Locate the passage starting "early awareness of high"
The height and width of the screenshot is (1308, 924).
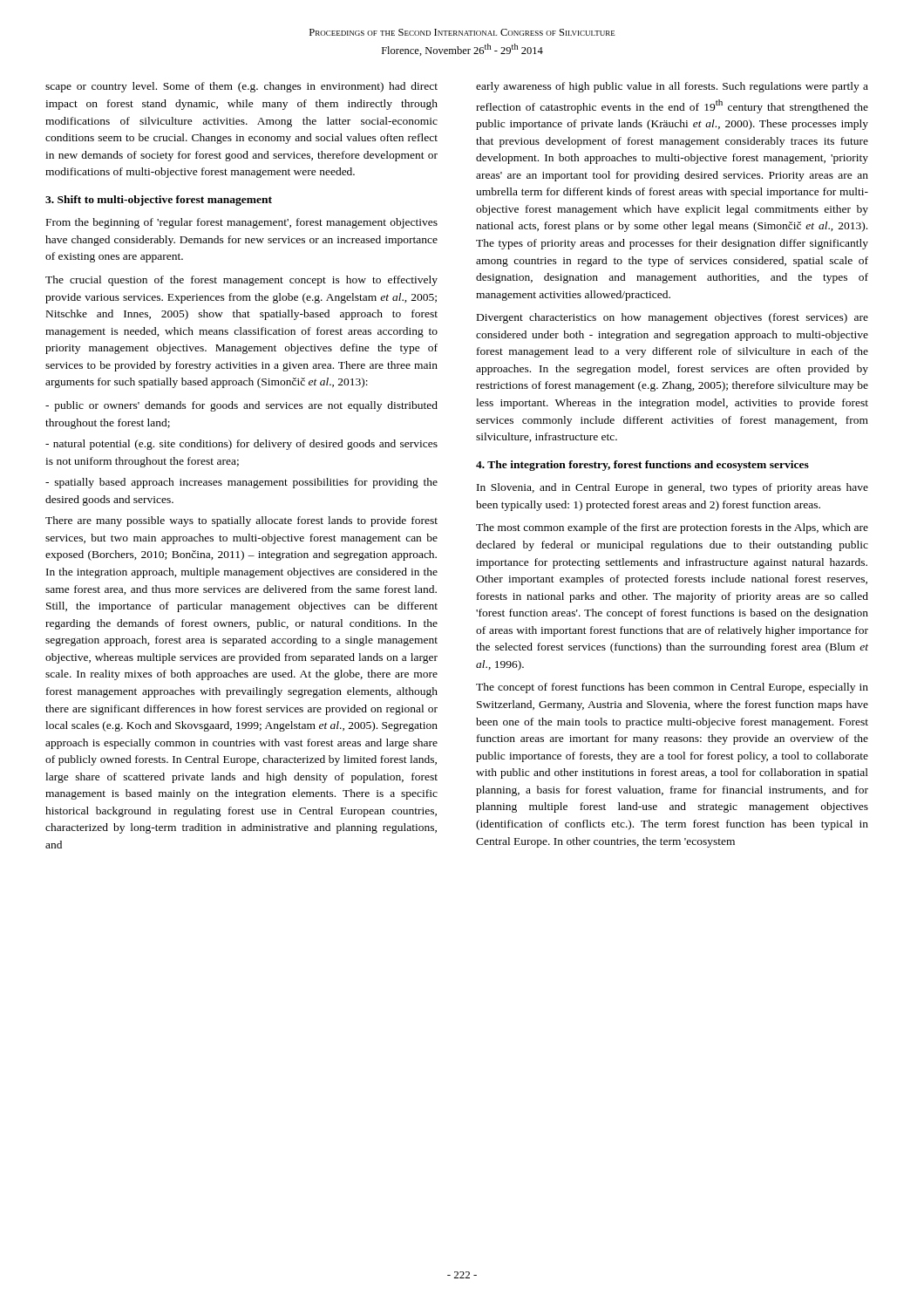672,262
